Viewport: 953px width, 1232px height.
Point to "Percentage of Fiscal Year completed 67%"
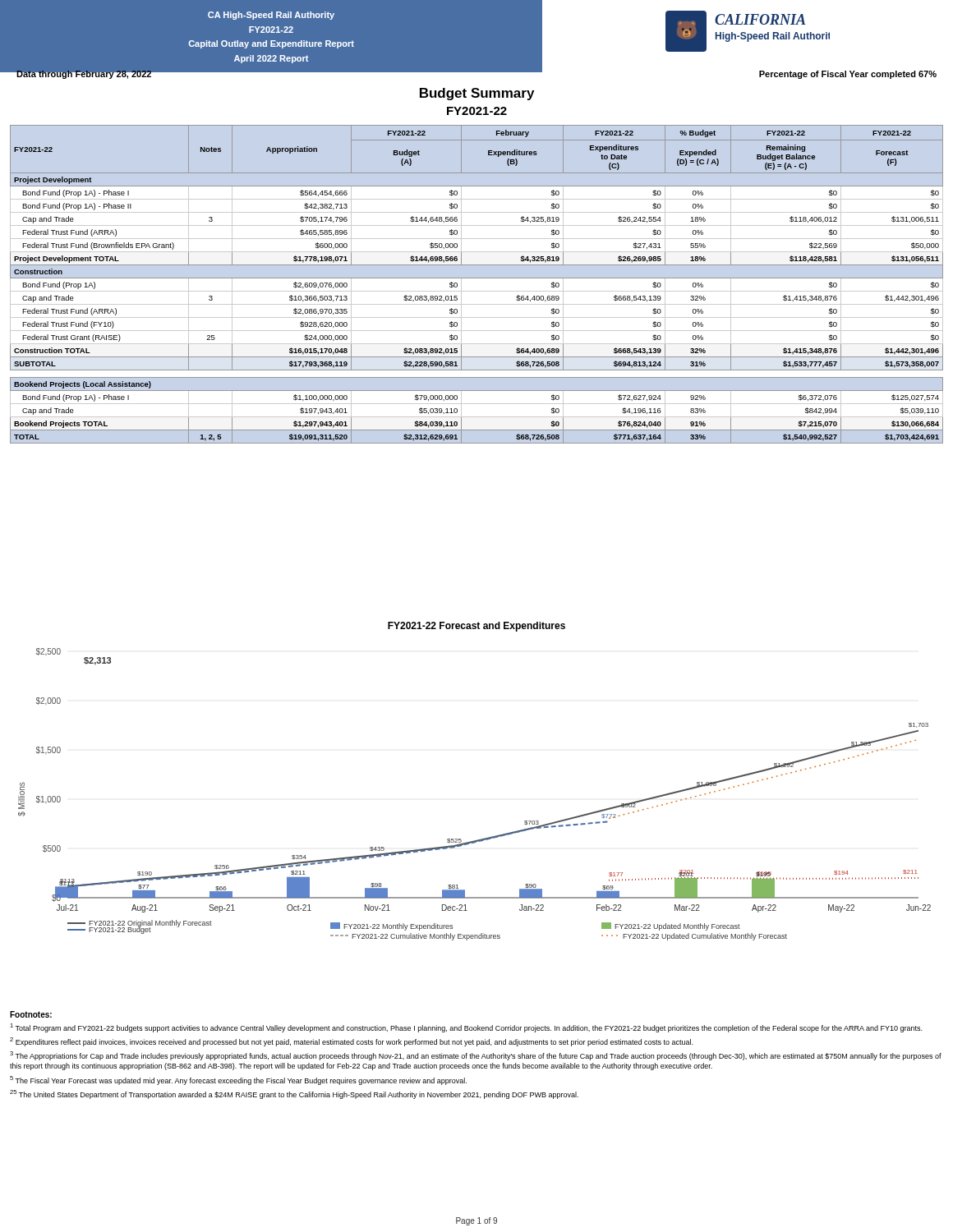coord(848,74)
